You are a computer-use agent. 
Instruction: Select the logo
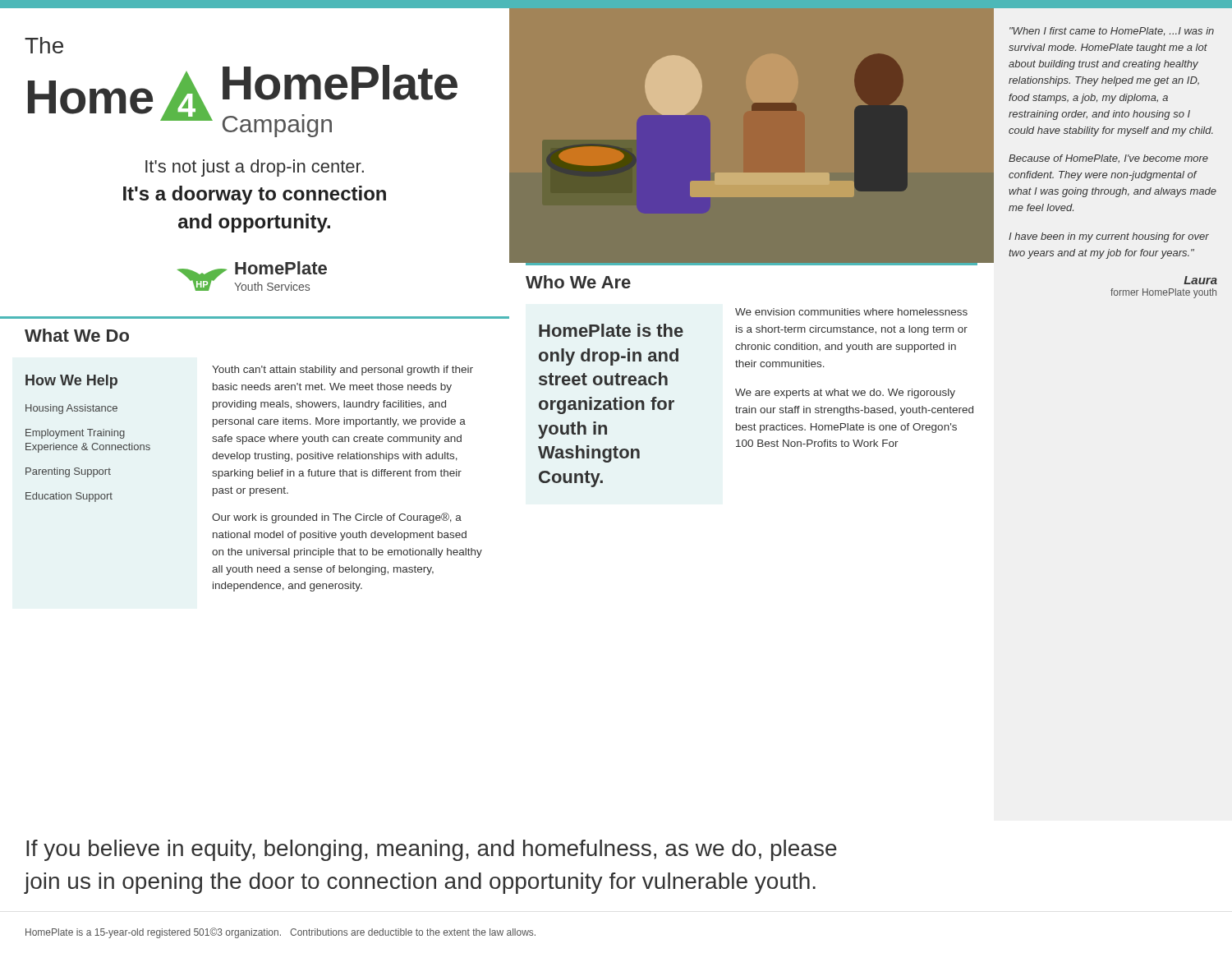pos(255,278)
